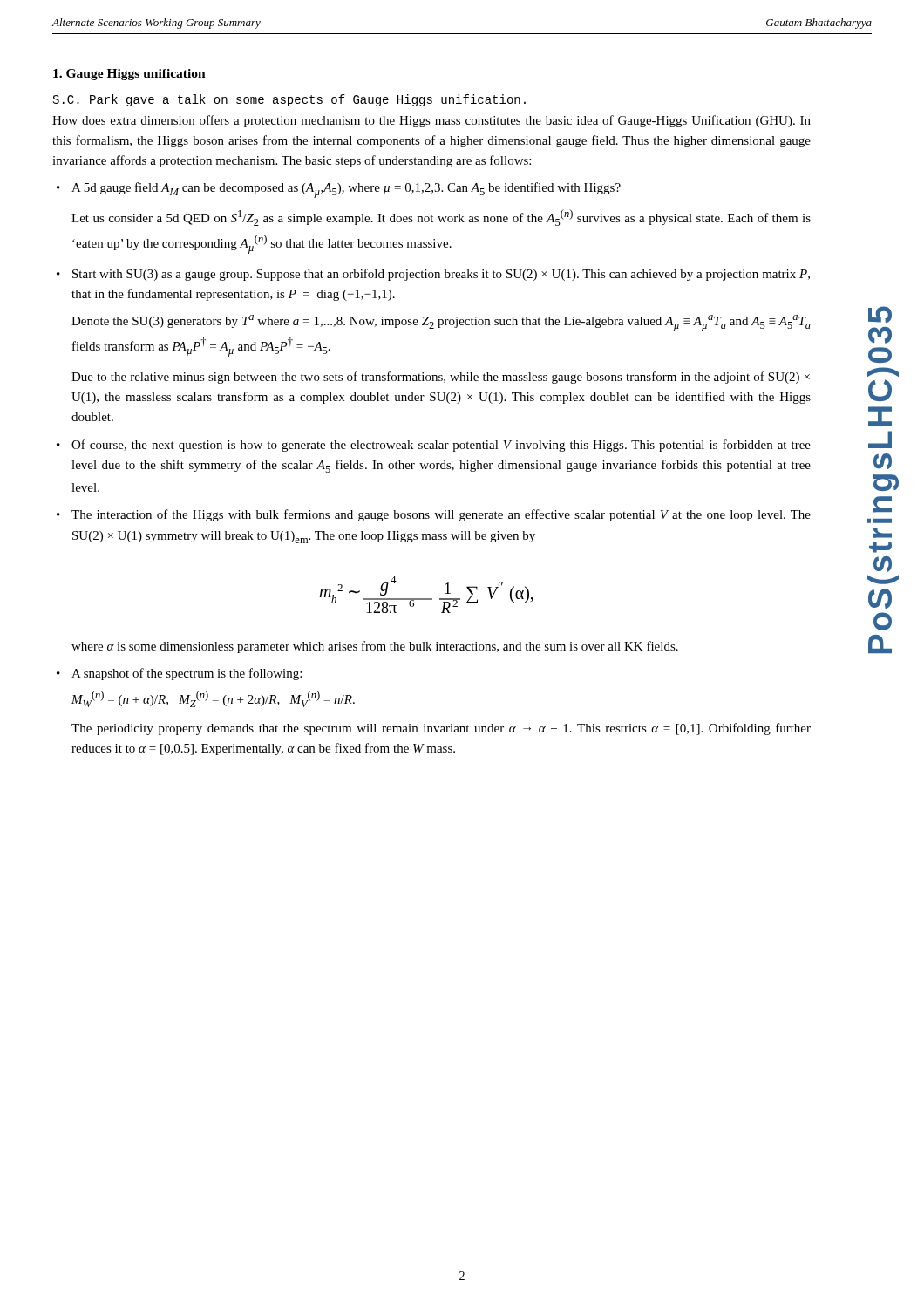Viewport: 924px width, 1308px height.
Task: Point to the block starting "A 5d gauge"
Action: coord(441,219)
